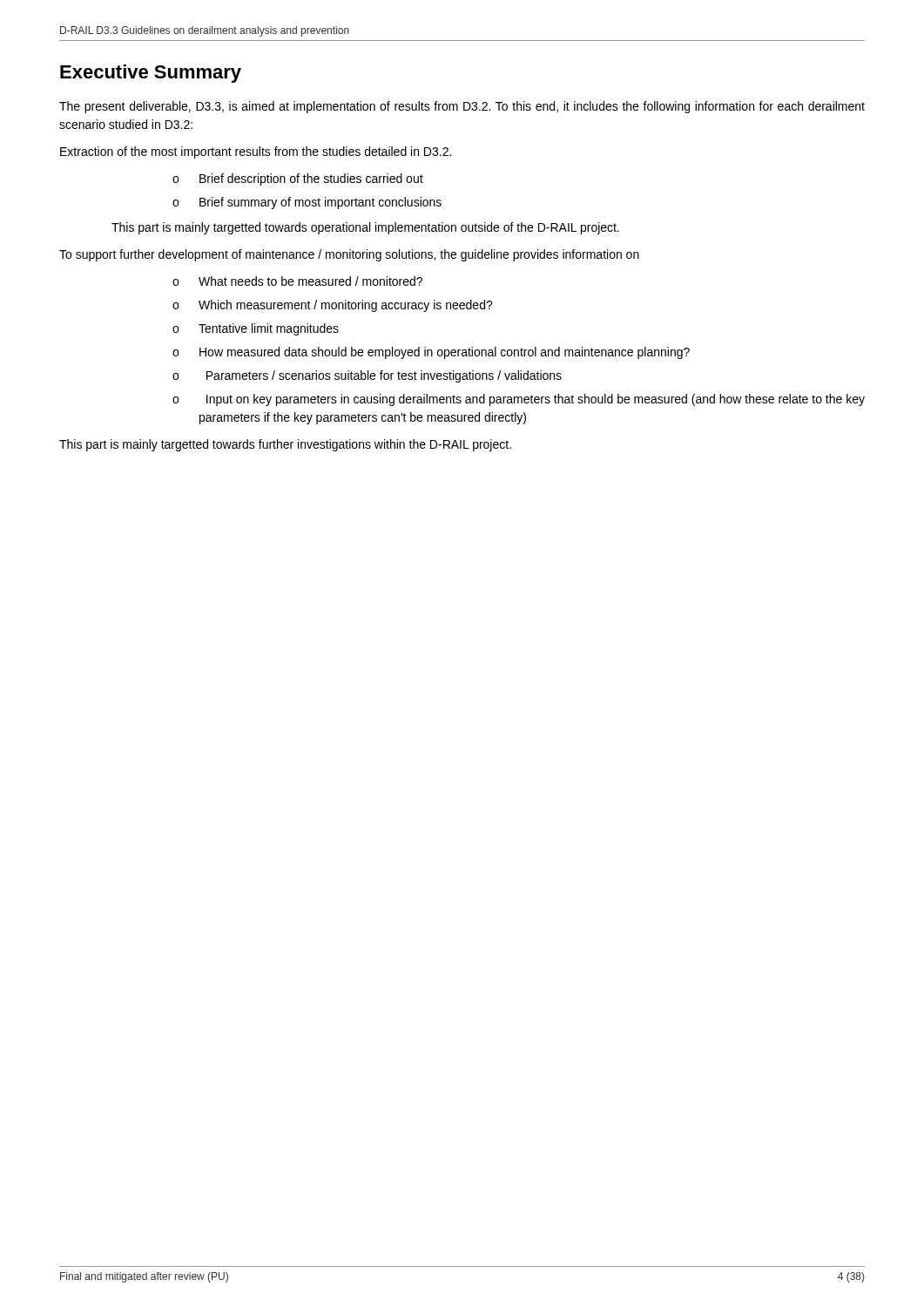Click on the text starting "o Input on key parameters"
Image resolution: width=924 pixels, height=1307 pixels.
(x=519, y=409)
